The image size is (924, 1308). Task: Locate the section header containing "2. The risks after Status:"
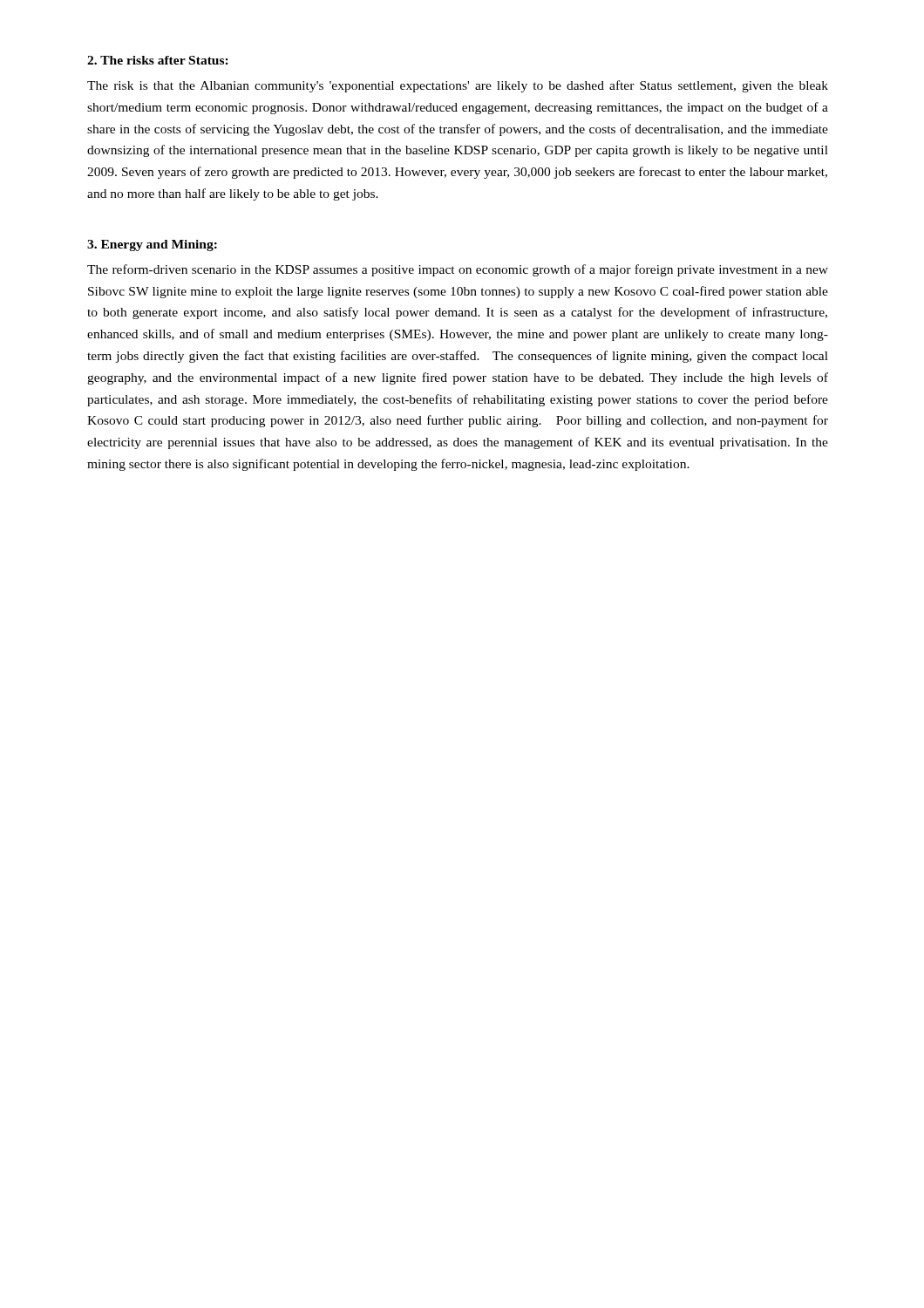tap(158, 60)
